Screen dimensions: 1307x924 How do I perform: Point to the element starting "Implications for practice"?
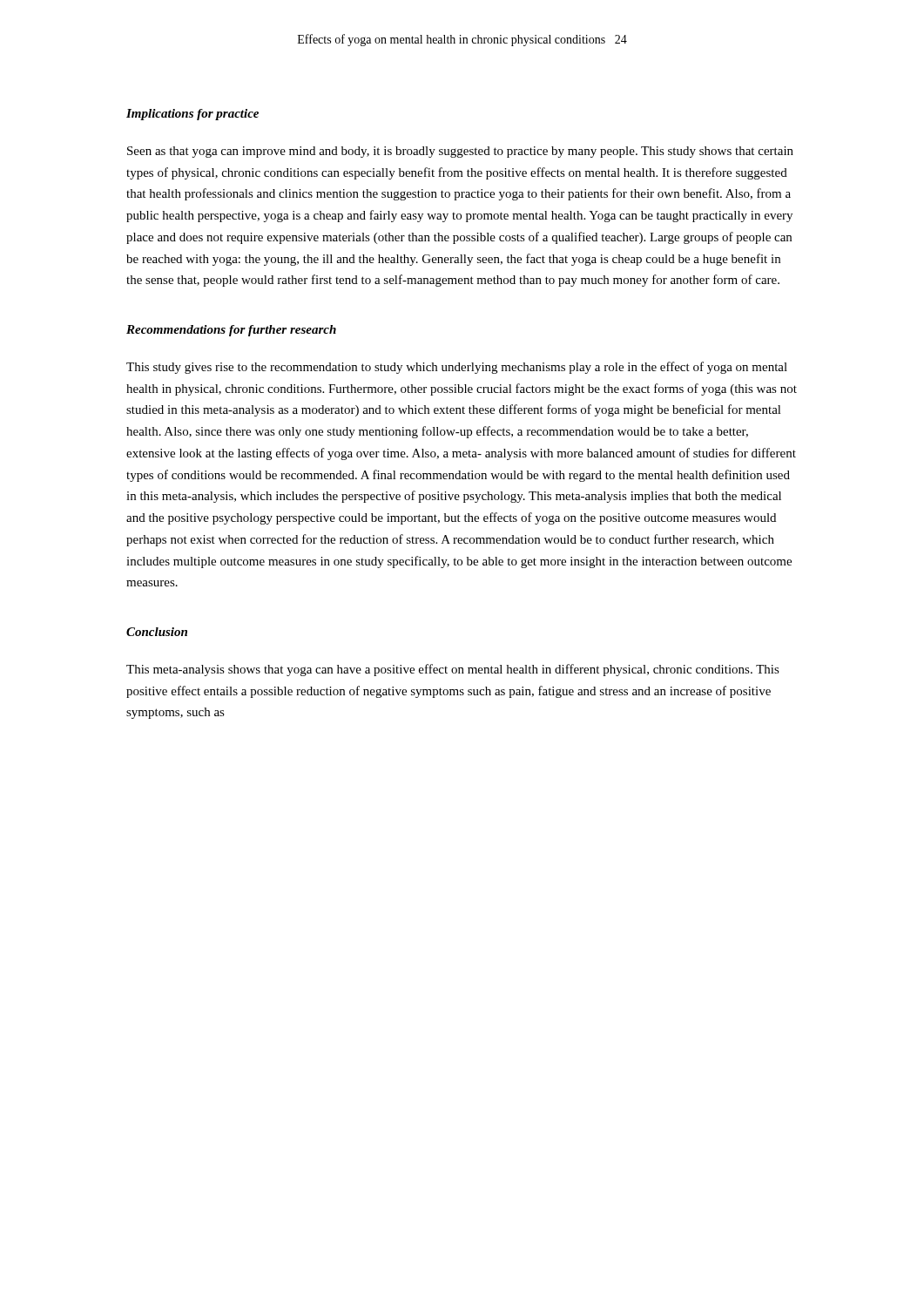coord(193,113)
